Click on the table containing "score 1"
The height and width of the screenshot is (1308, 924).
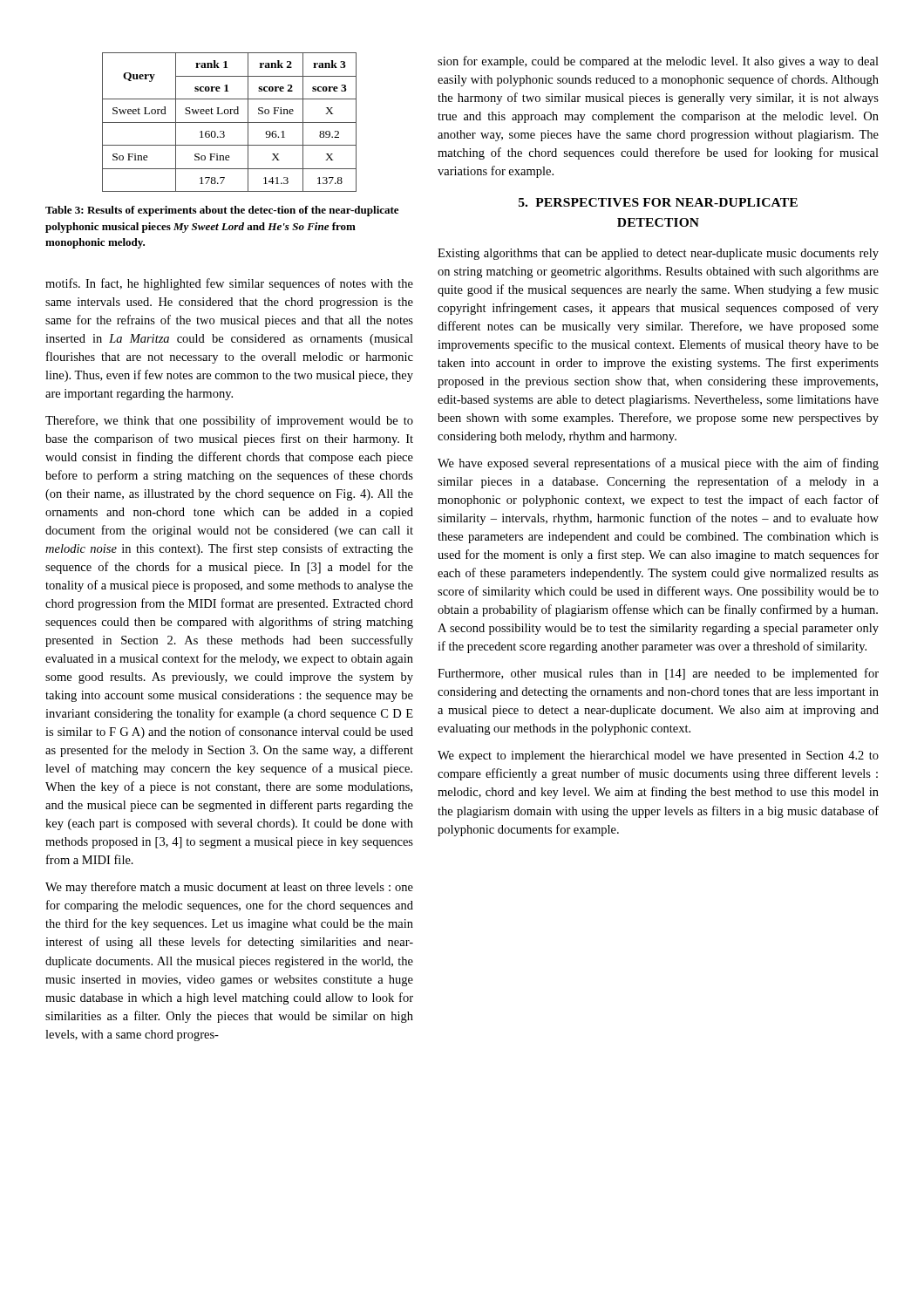click(x=229, y=122)
